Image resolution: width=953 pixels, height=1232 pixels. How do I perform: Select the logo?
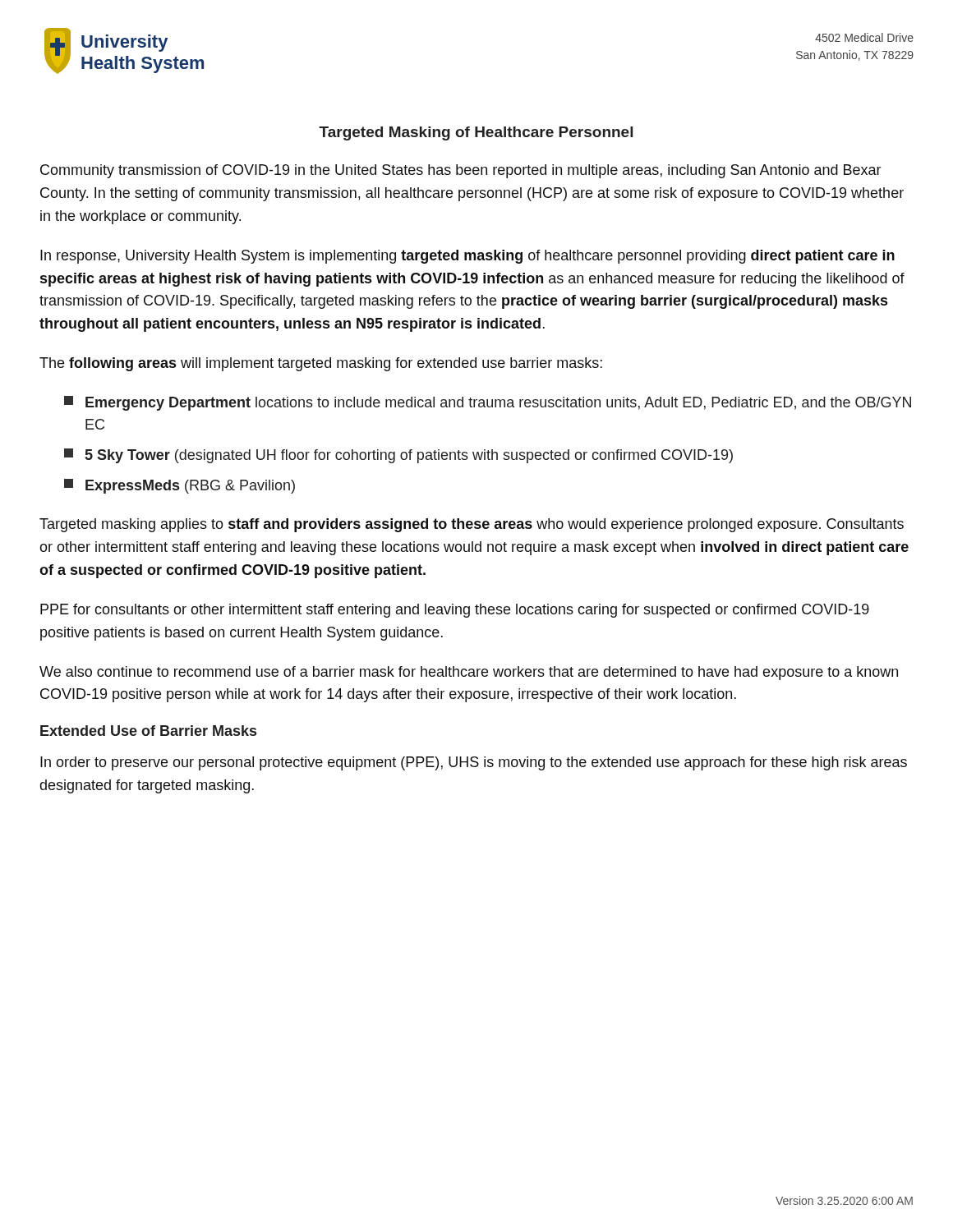pos(146,54)
